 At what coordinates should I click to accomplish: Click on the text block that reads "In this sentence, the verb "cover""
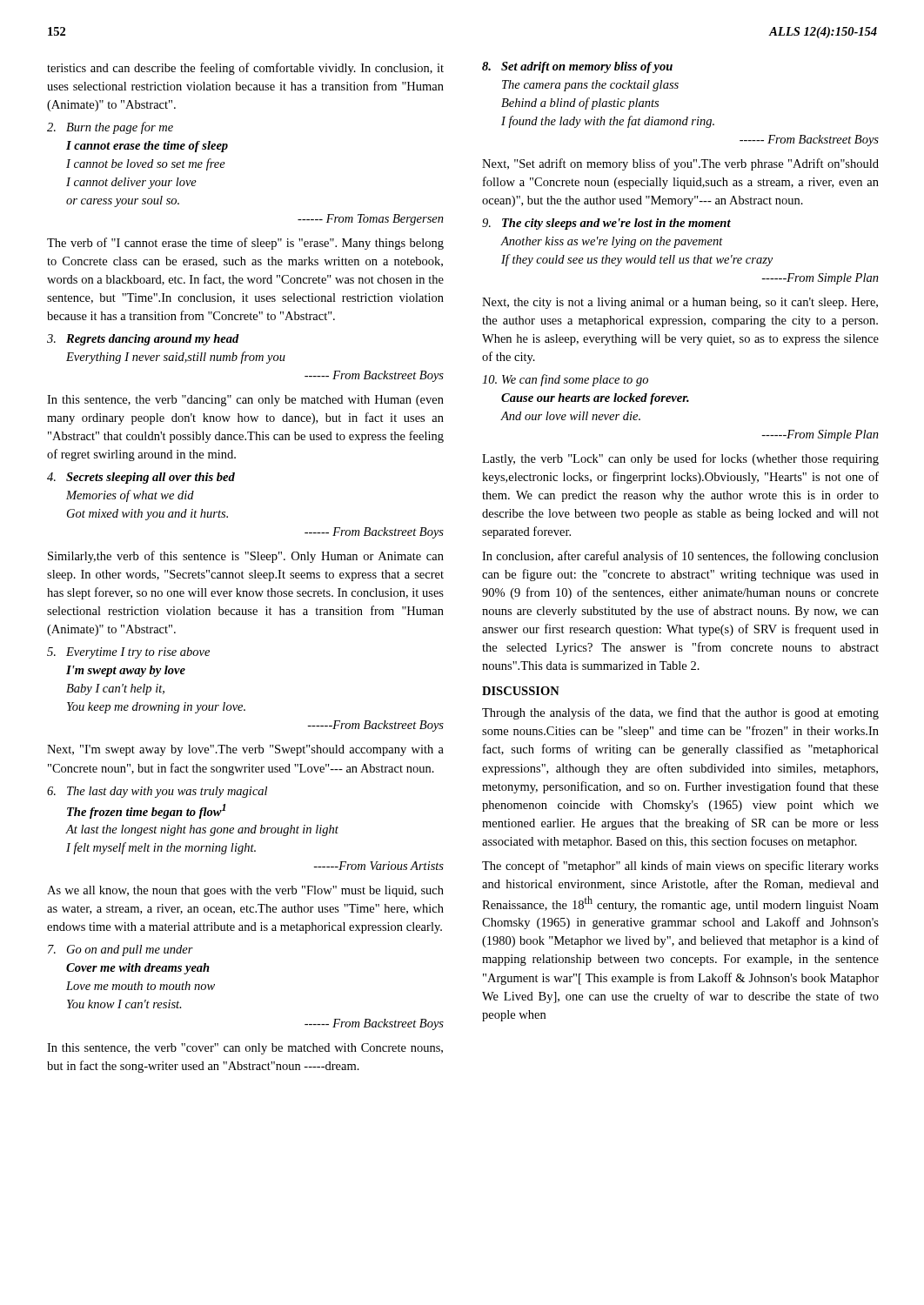[245, 1057]
